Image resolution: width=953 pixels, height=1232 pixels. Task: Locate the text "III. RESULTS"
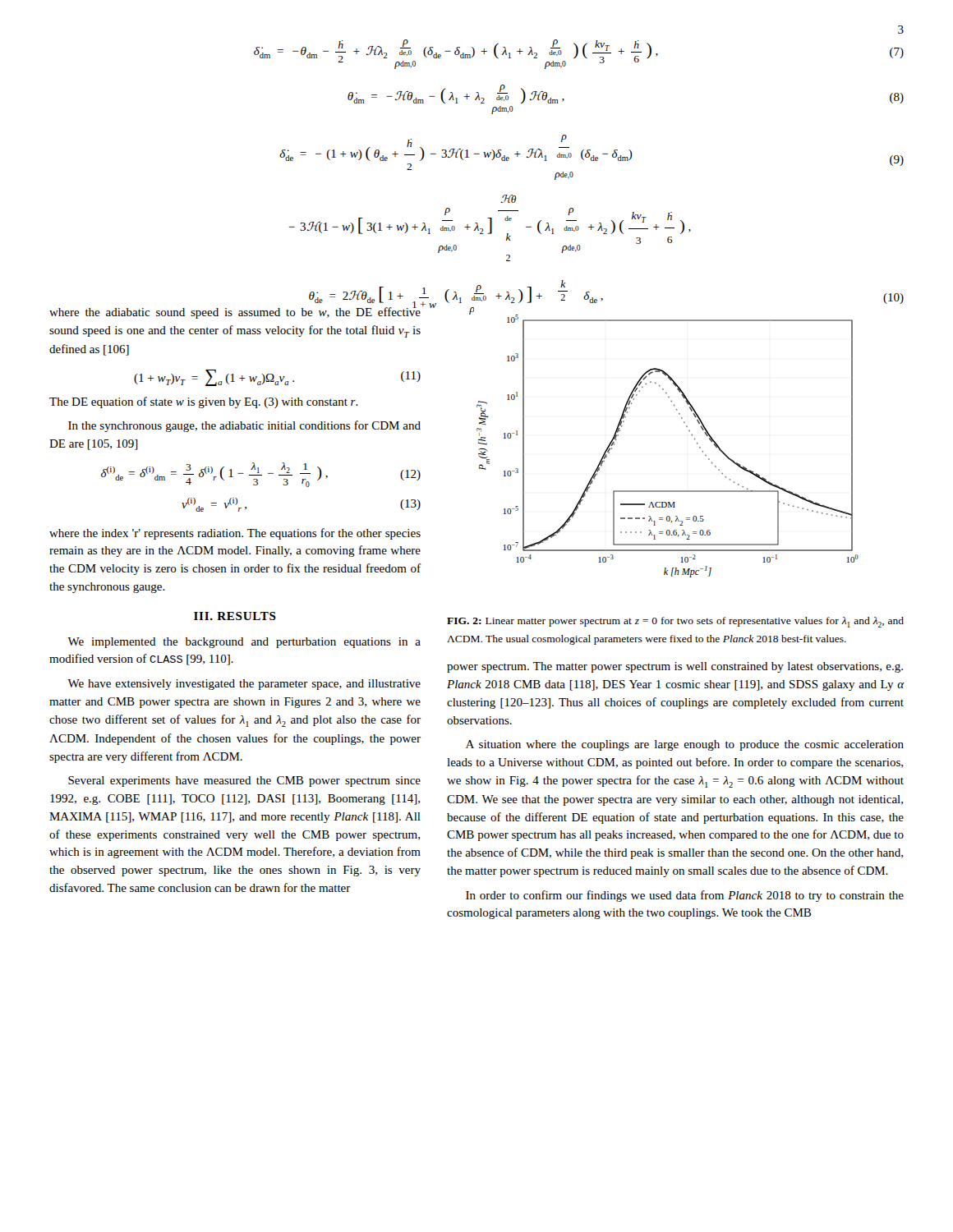point(235,616)
